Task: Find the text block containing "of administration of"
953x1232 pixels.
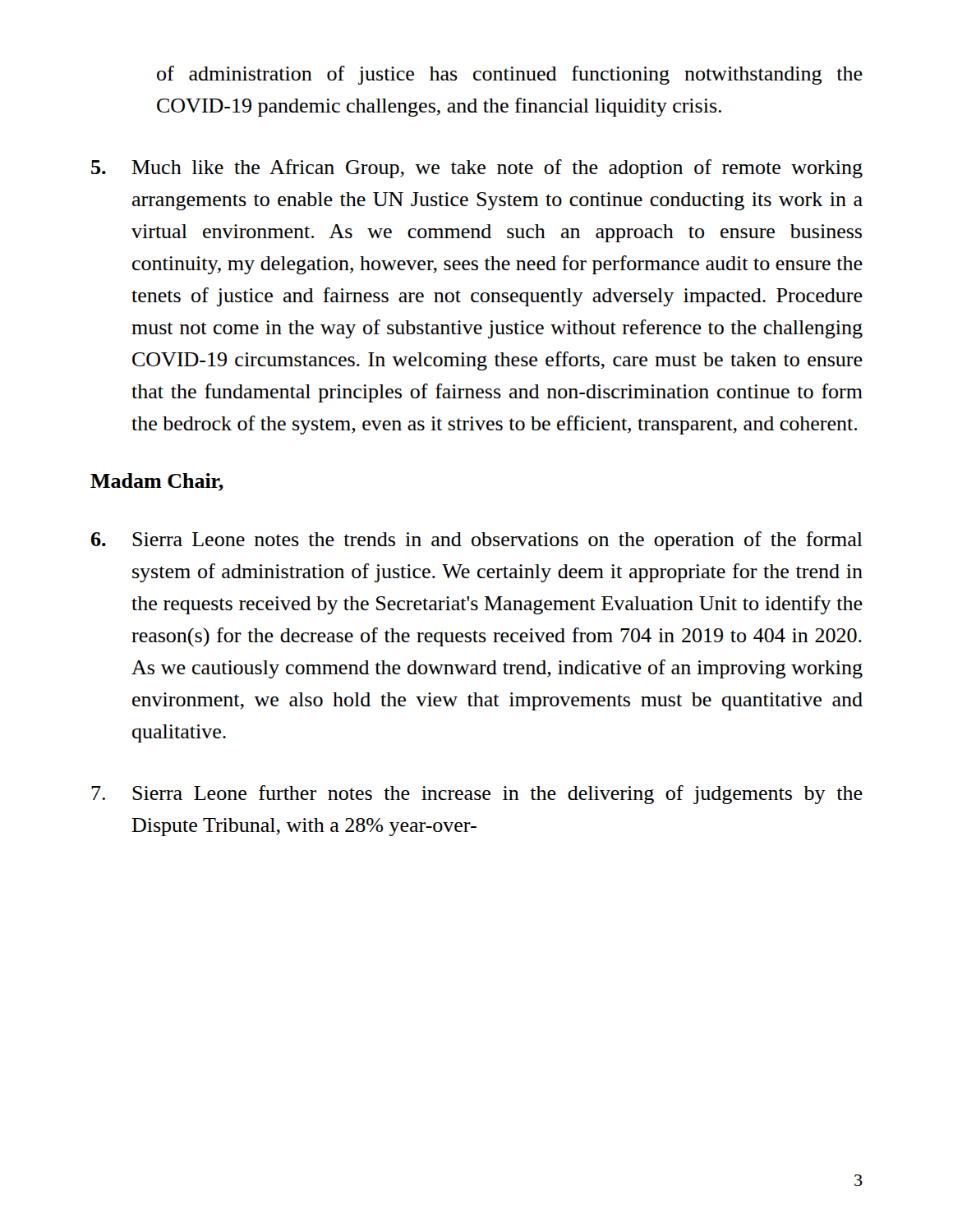Action: click(509, 90)
